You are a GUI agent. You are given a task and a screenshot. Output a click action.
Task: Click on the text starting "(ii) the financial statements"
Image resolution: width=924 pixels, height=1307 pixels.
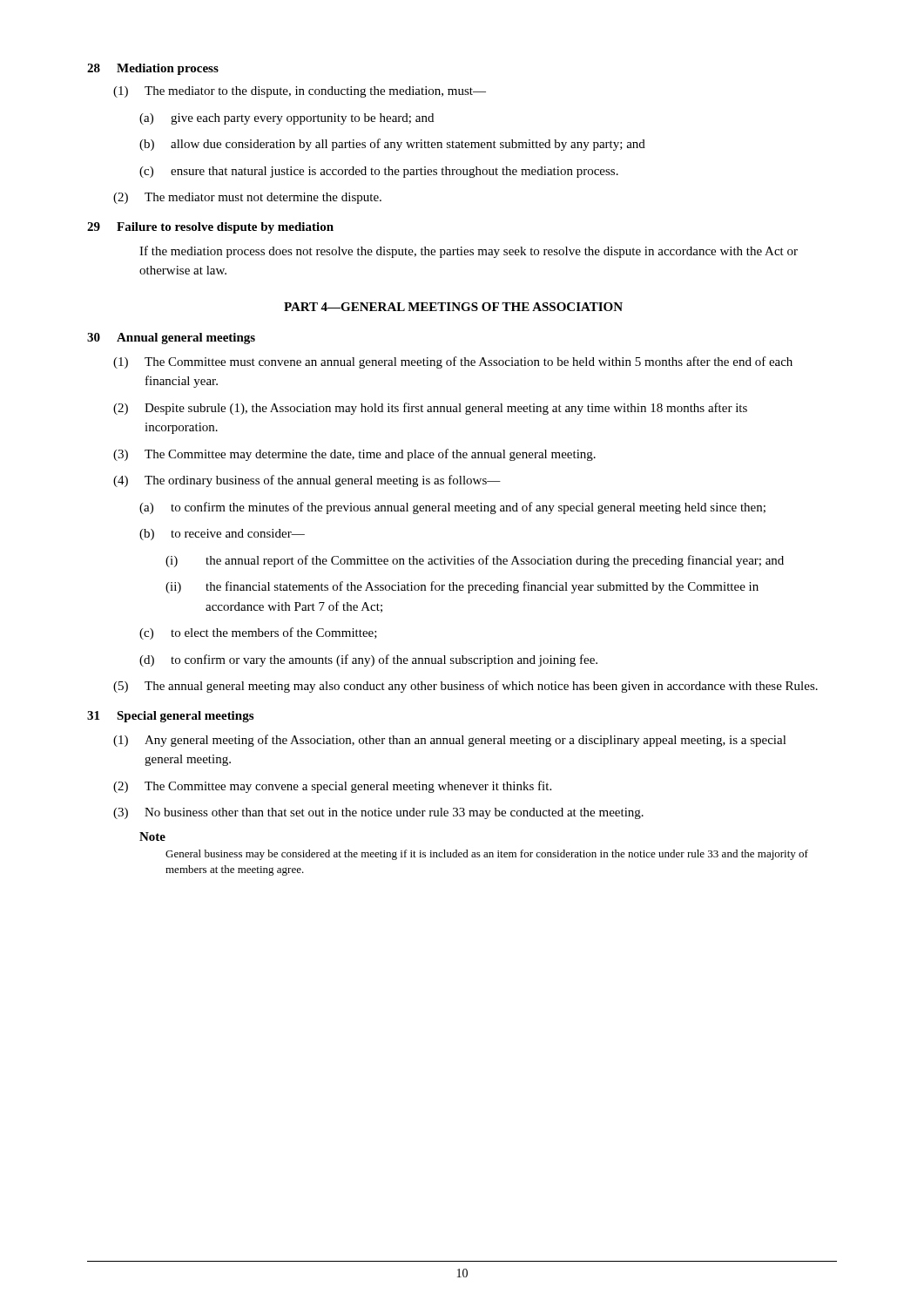pos(492,596)
